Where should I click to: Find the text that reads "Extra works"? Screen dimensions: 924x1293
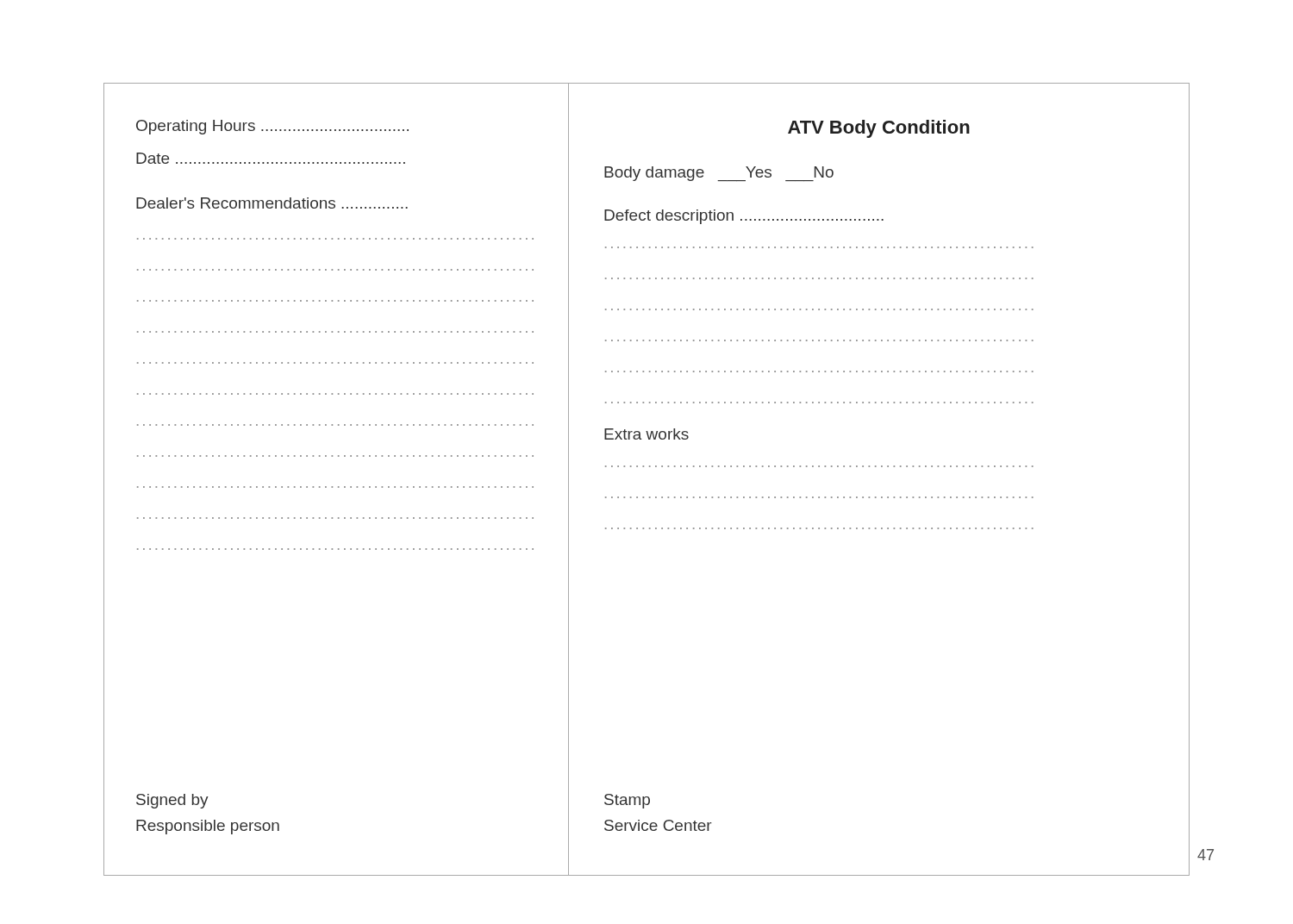point(646,434)
